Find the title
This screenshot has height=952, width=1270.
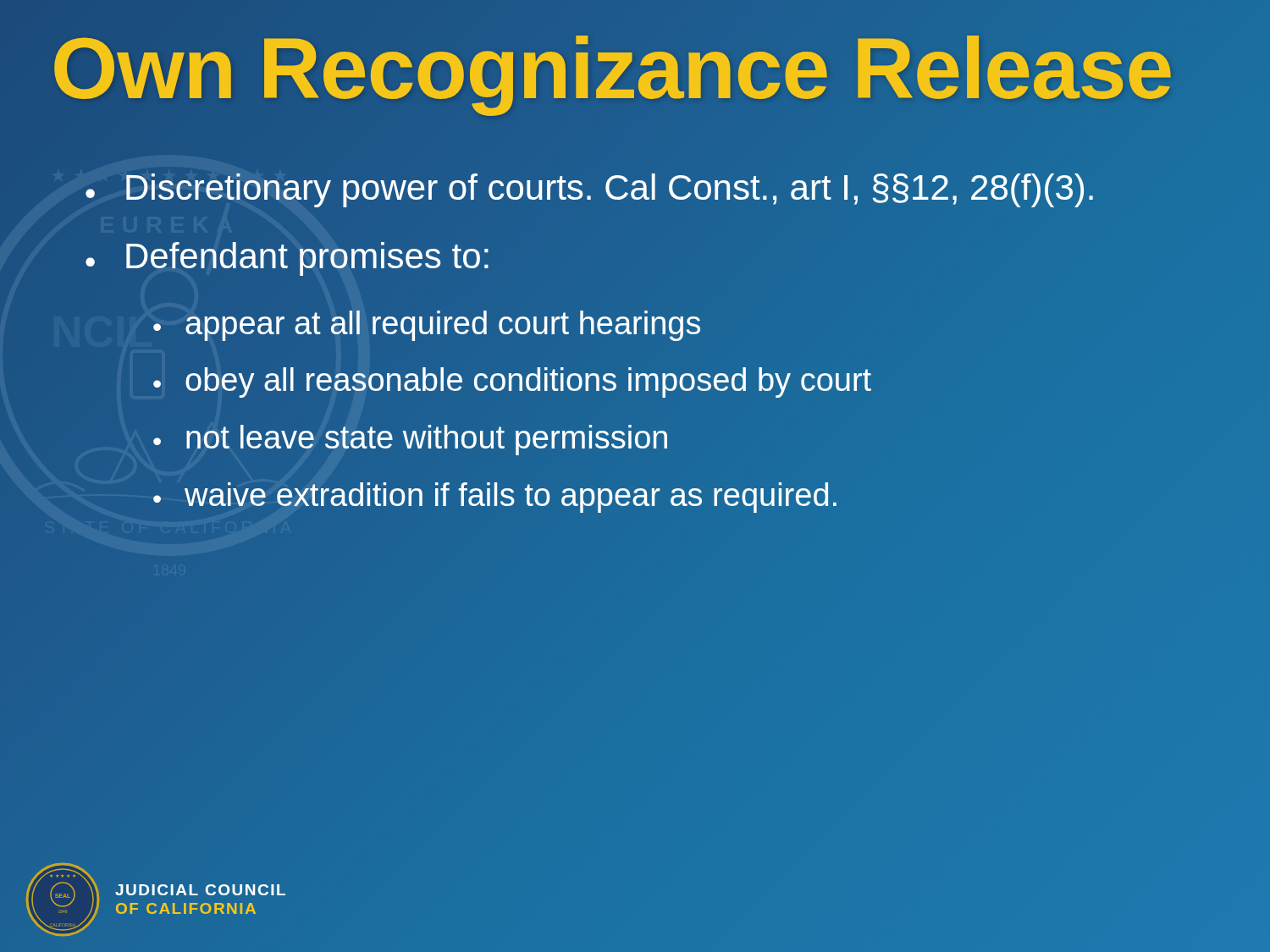(x=612, y=69)
